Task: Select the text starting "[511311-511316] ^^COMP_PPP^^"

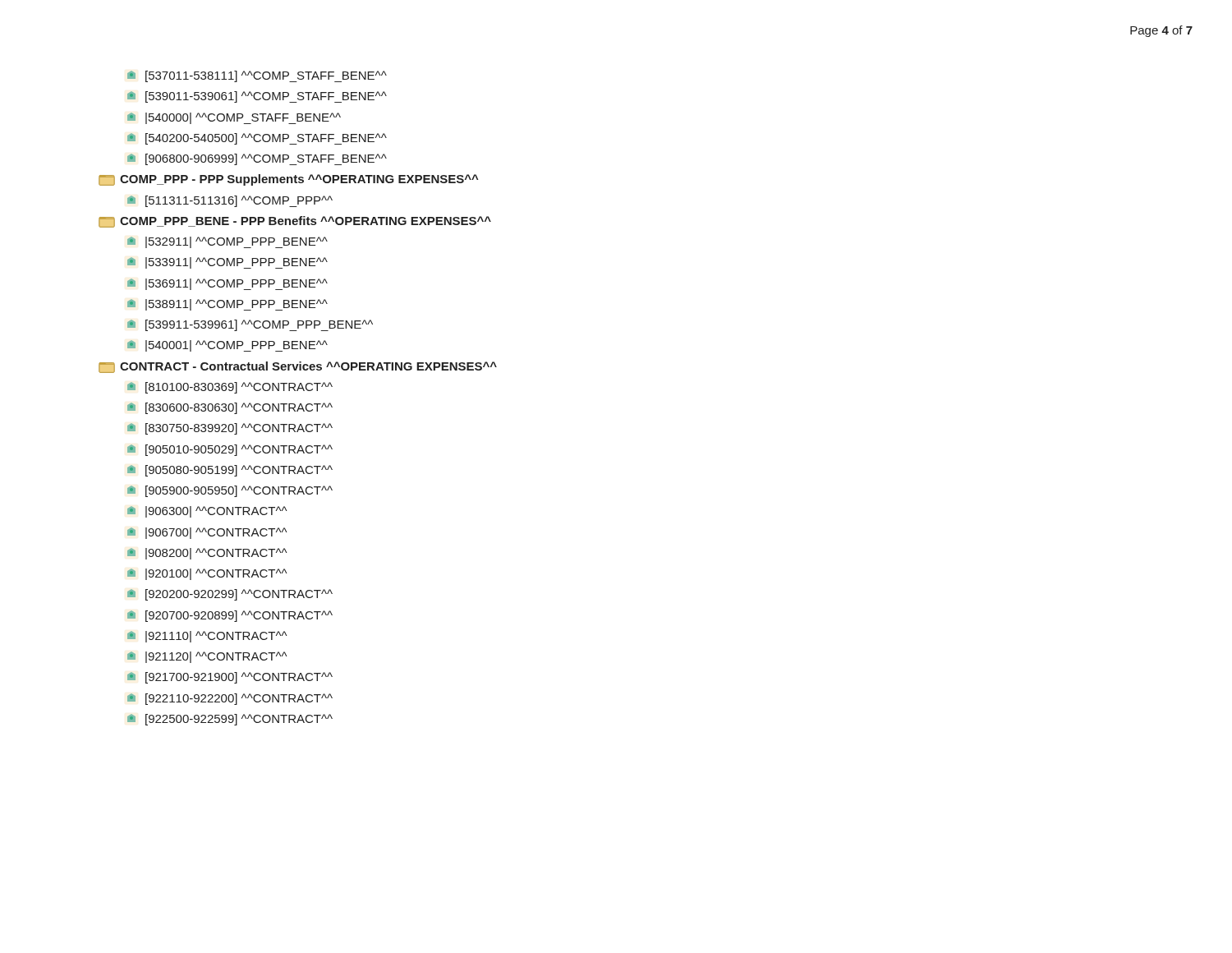Action: (x=228, y=200)
